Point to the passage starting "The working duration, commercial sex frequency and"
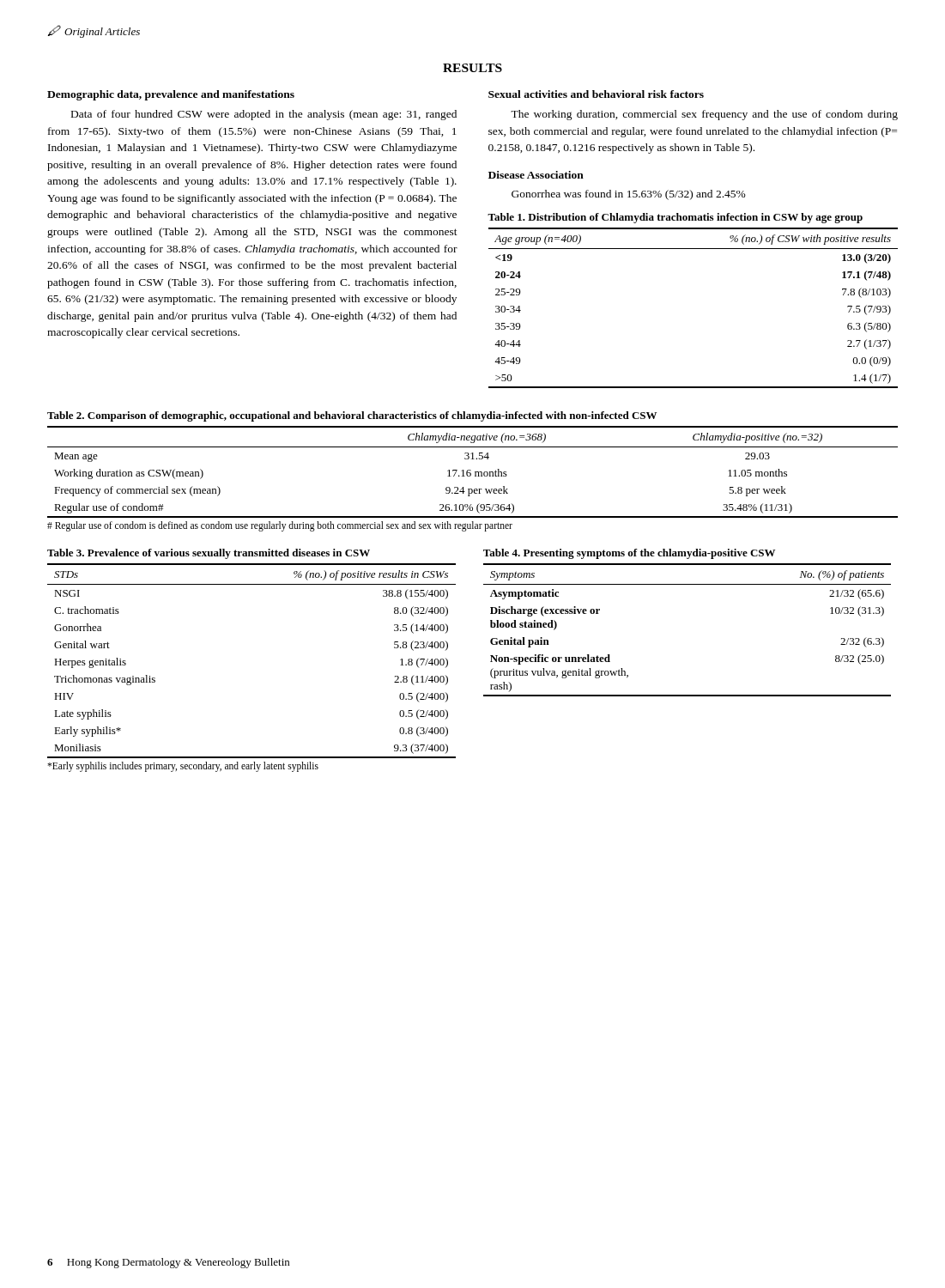Screen dimensions: 1288x945 (x=693, y=131)
